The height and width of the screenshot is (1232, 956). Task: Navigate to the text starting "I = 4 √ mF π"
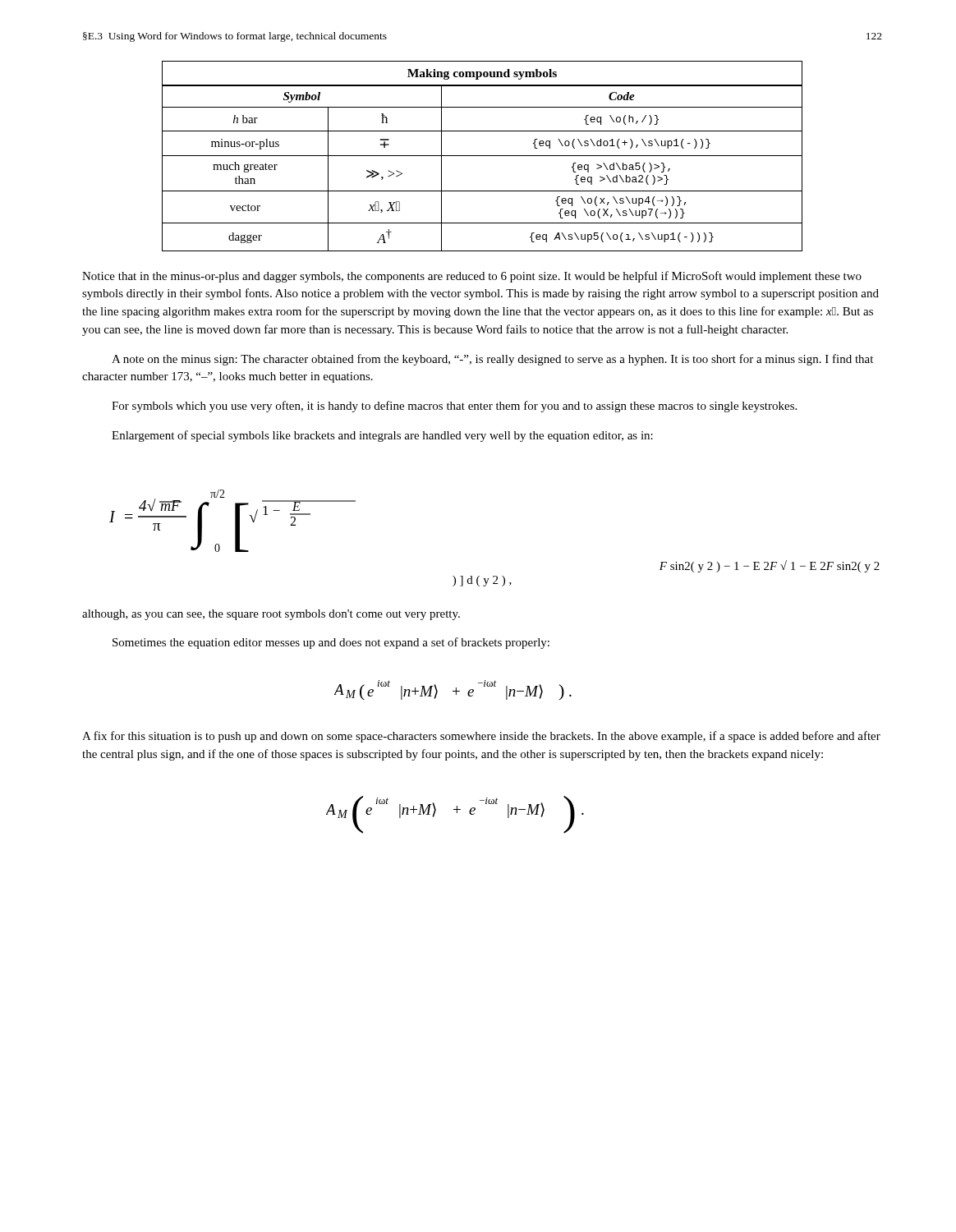click(x=232, y=521)
